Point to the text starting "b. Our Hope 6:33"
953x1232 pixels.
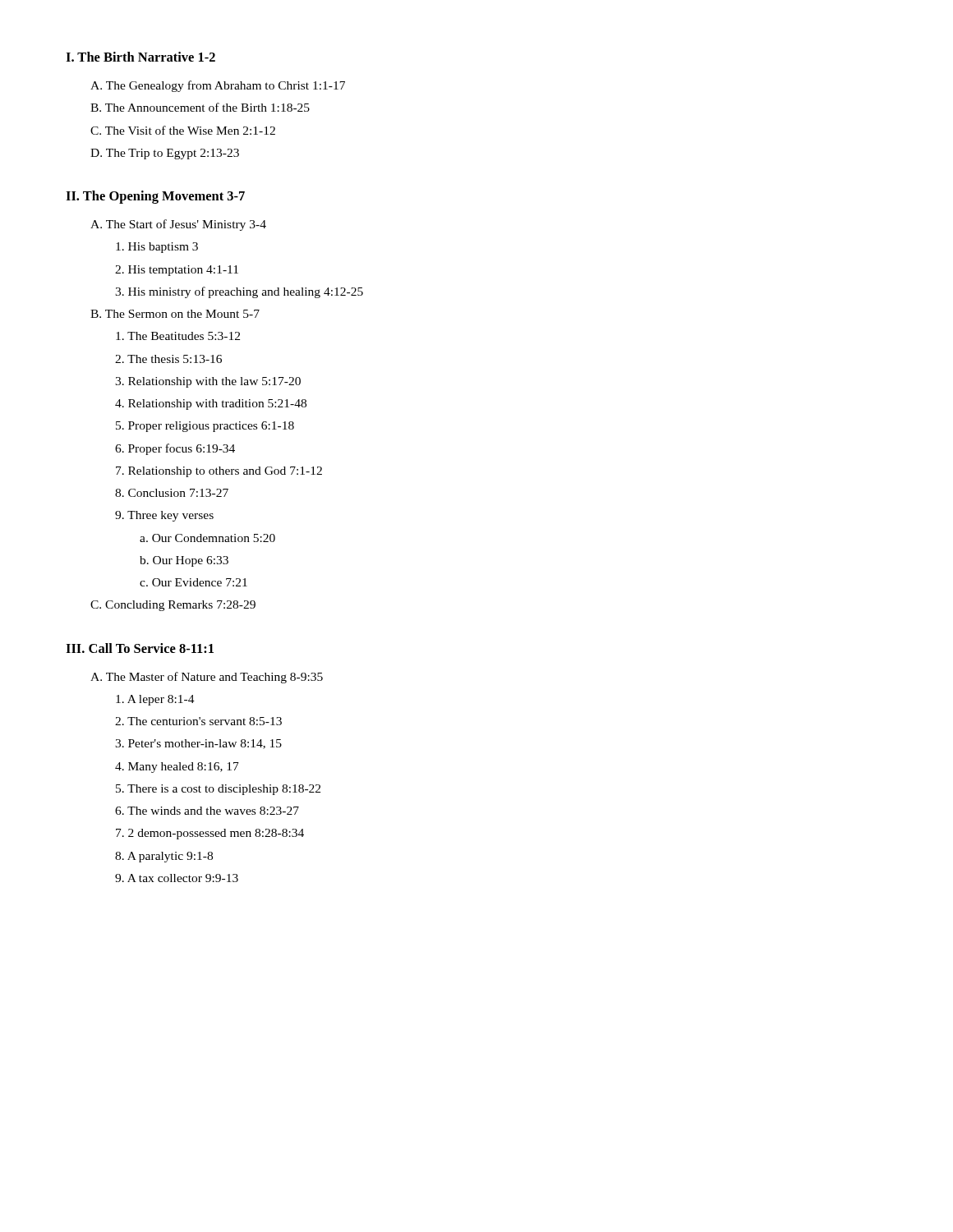(x=184, y=560)
